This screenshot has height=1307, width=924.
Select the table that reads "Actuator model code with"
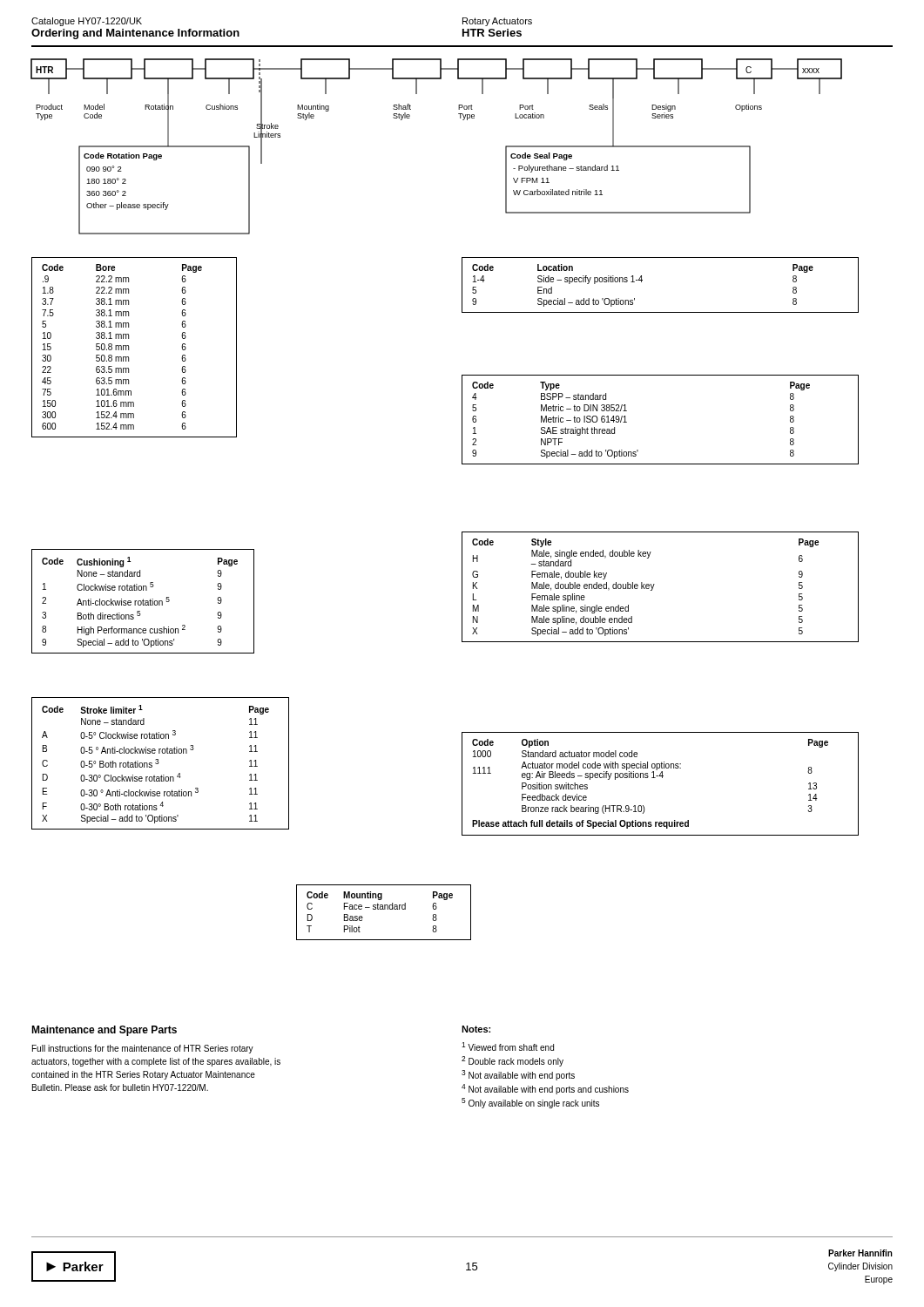coord(660,784)
